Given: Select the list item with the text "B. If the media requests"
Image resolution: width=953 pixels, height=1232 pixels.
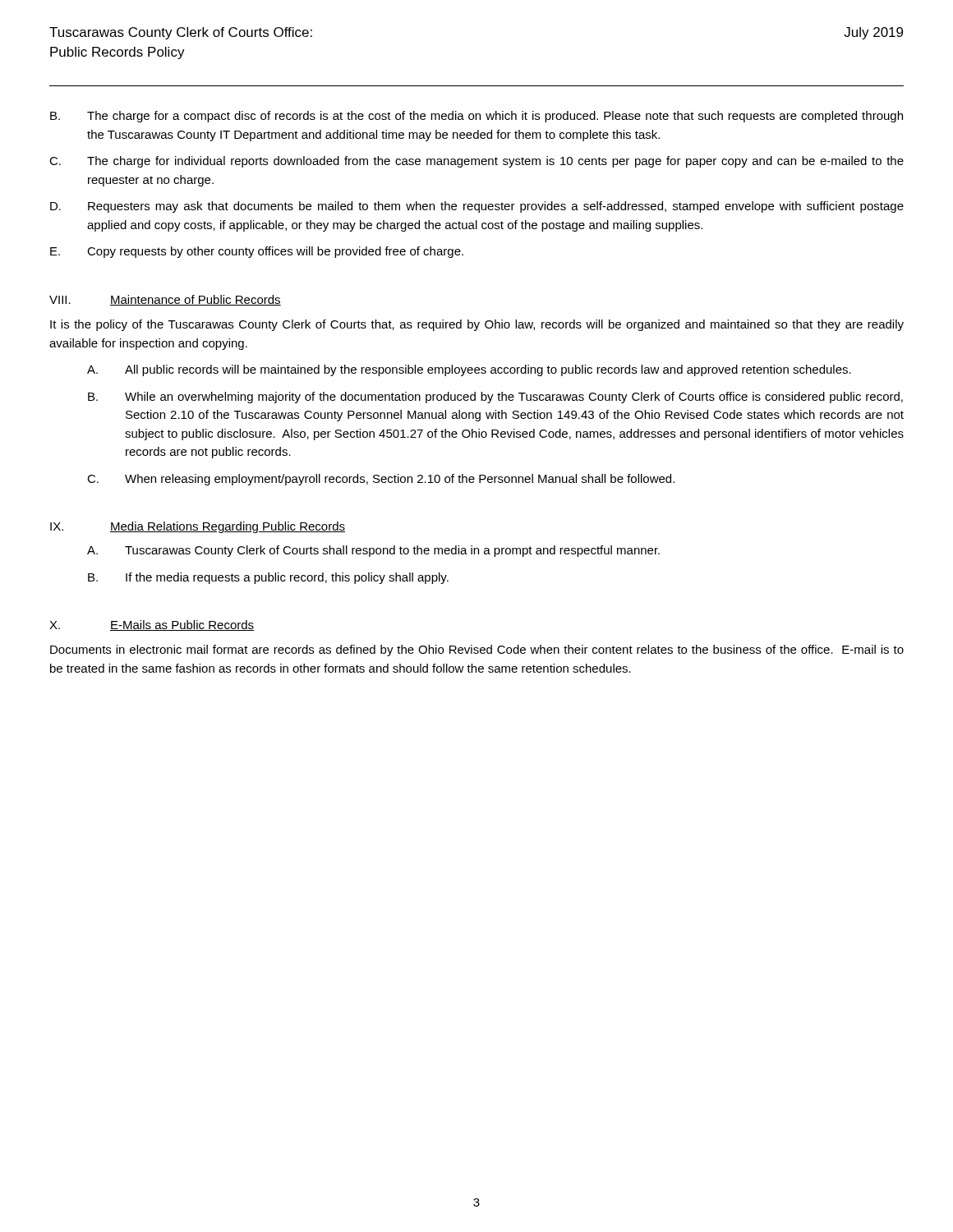Looking at the screenshot, I should [x=268, y=578].
